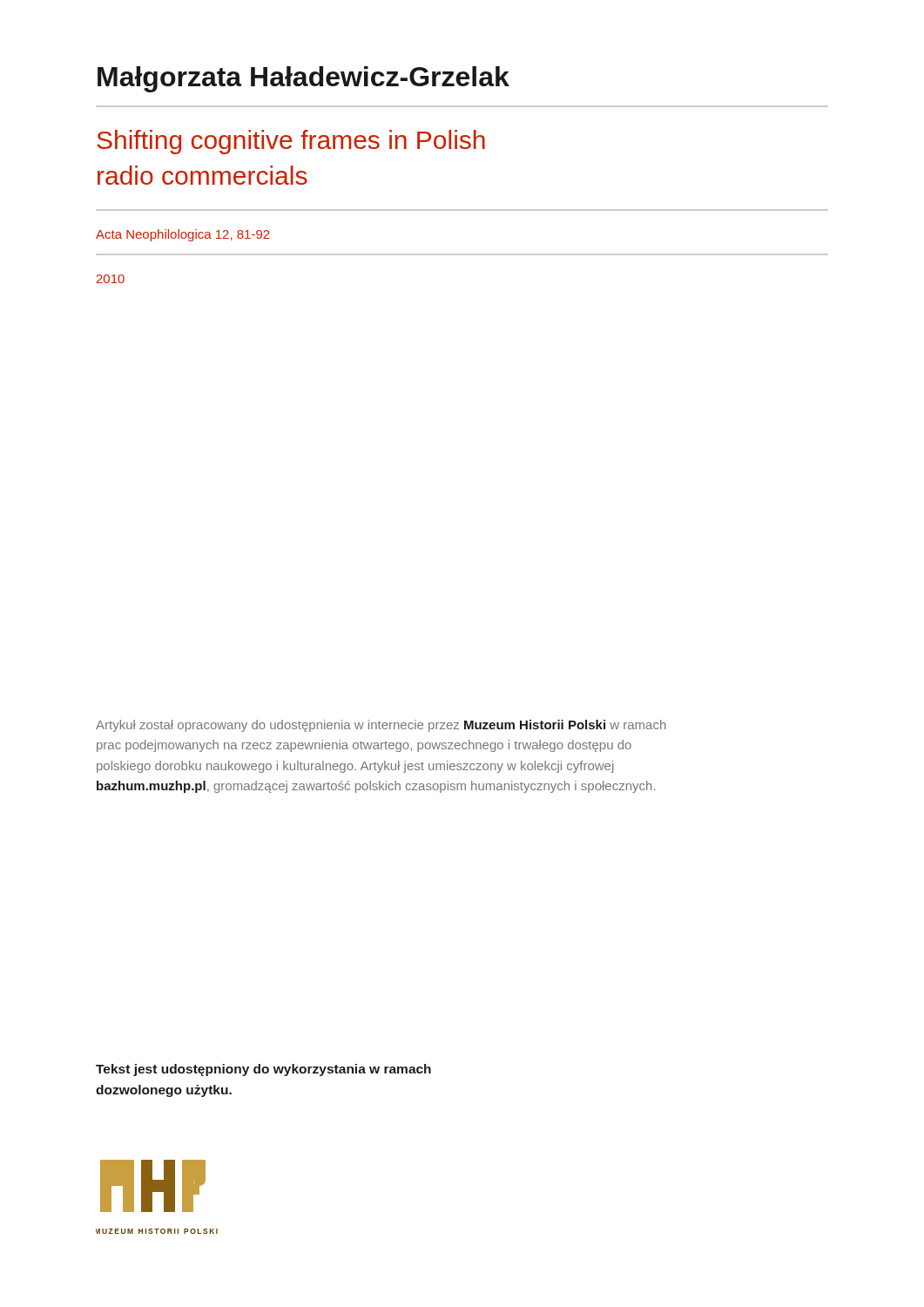Select the text block containing "Tekst jest udostępniony"
The width and height of the screenshot is (924, 1307).
(x=264, y=1079)
